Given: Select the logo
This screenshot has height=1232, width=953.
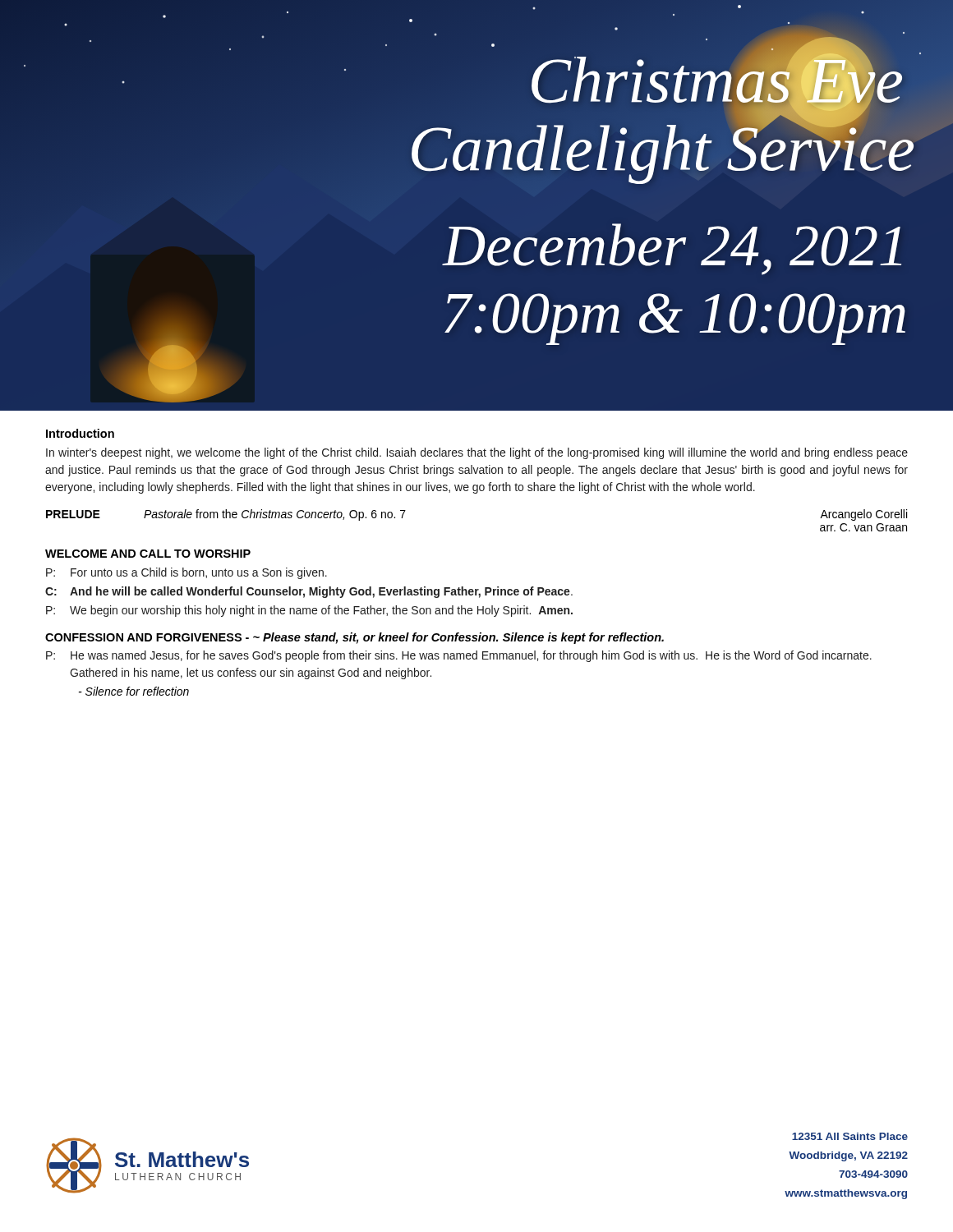Looking at the screenshot, I should tap(147, 1166).
